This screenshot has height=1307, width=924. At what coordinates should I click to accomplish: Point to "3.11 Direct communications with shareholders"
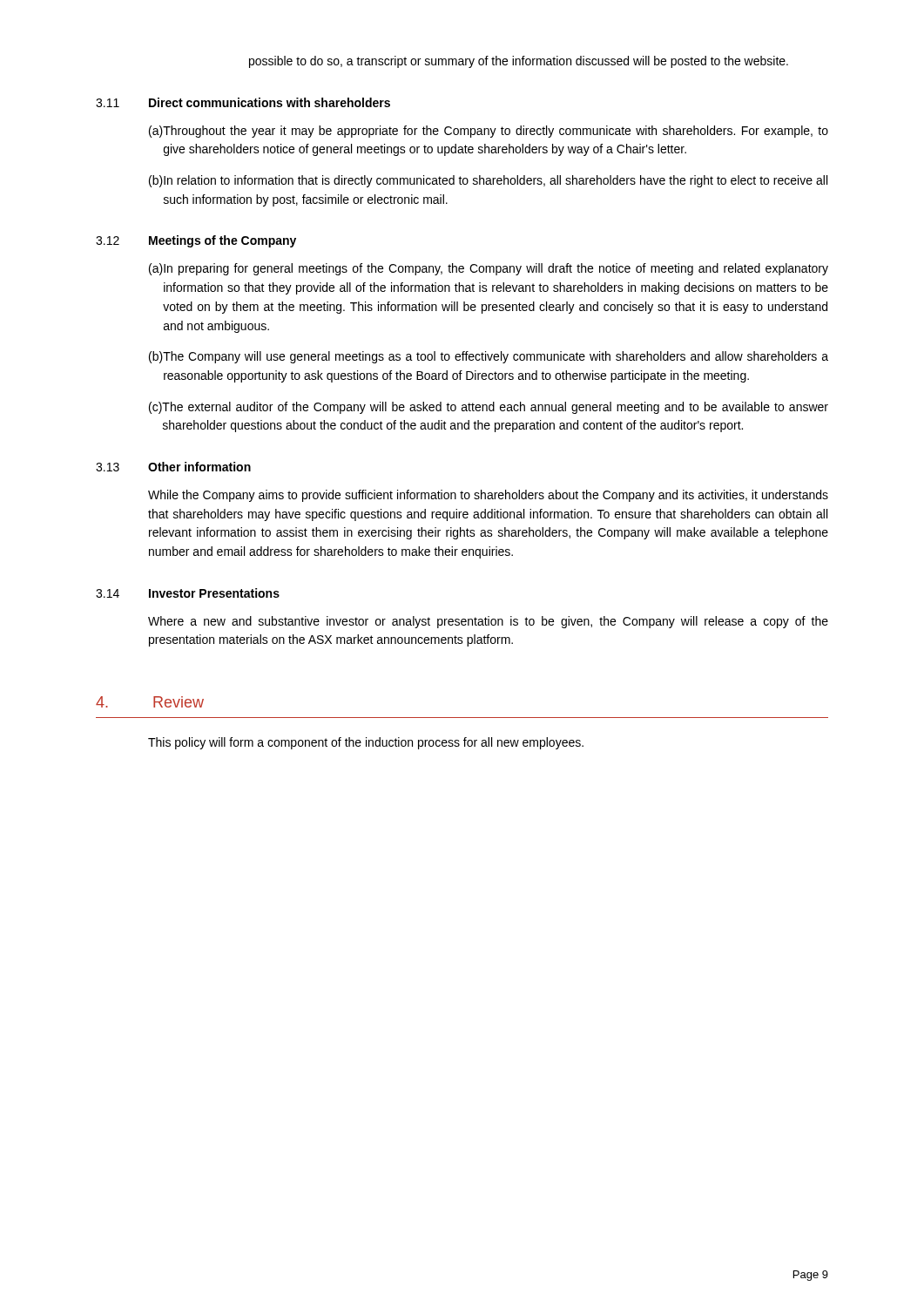pos(243,103)
